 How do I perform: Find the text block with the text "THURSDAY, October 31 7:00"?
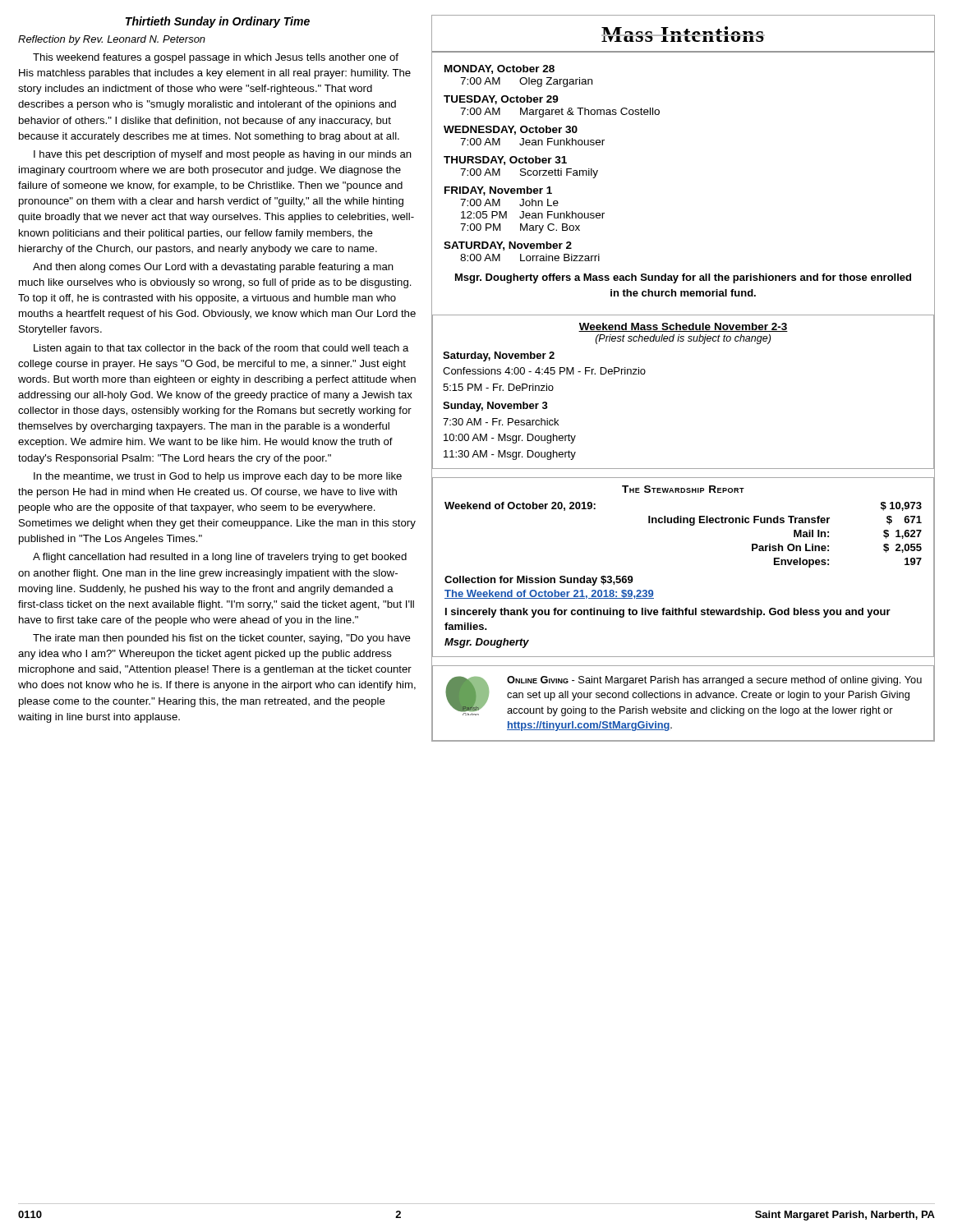coord(505,161)
